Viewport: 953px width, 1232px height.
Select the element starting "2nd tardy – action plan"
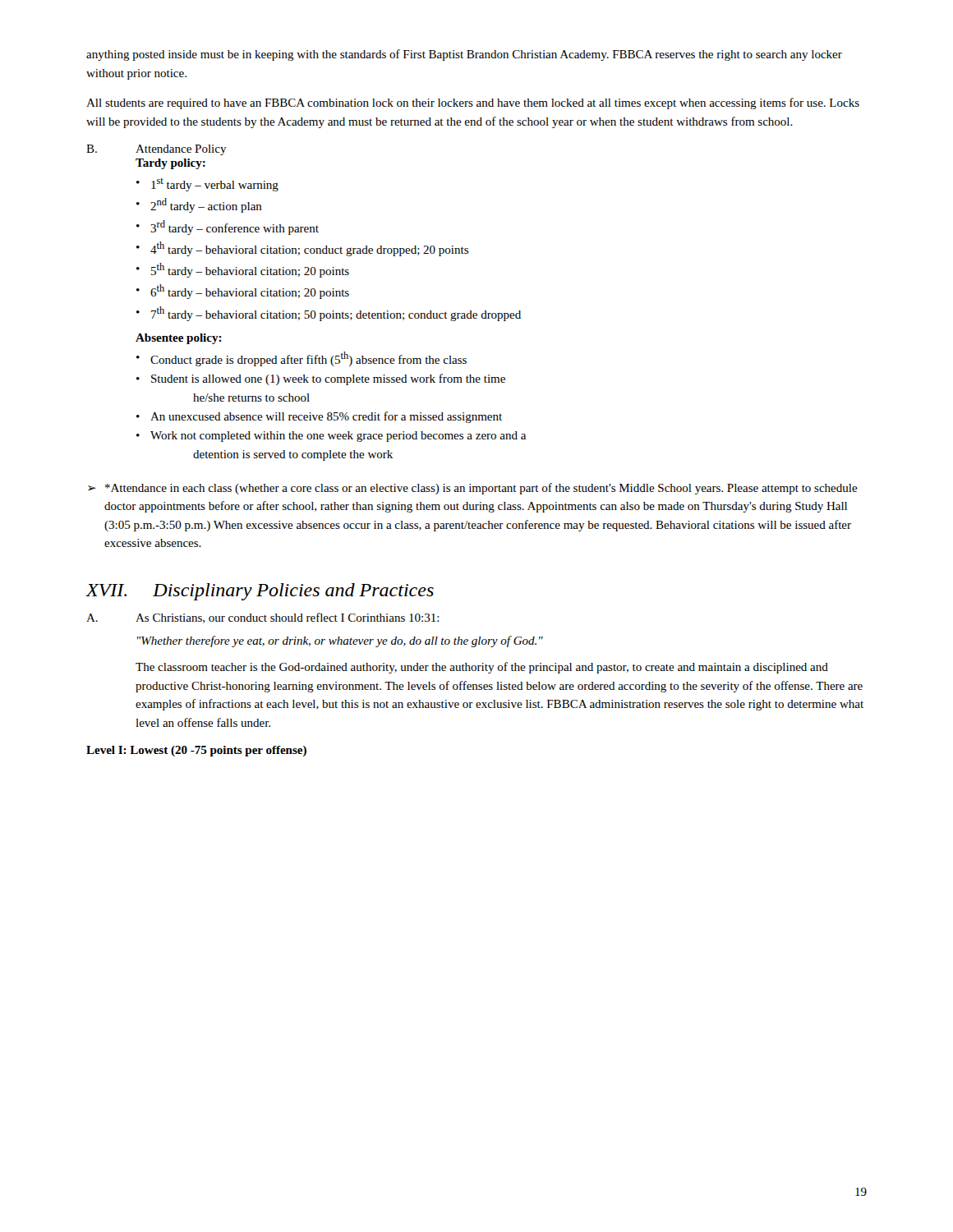206,205
